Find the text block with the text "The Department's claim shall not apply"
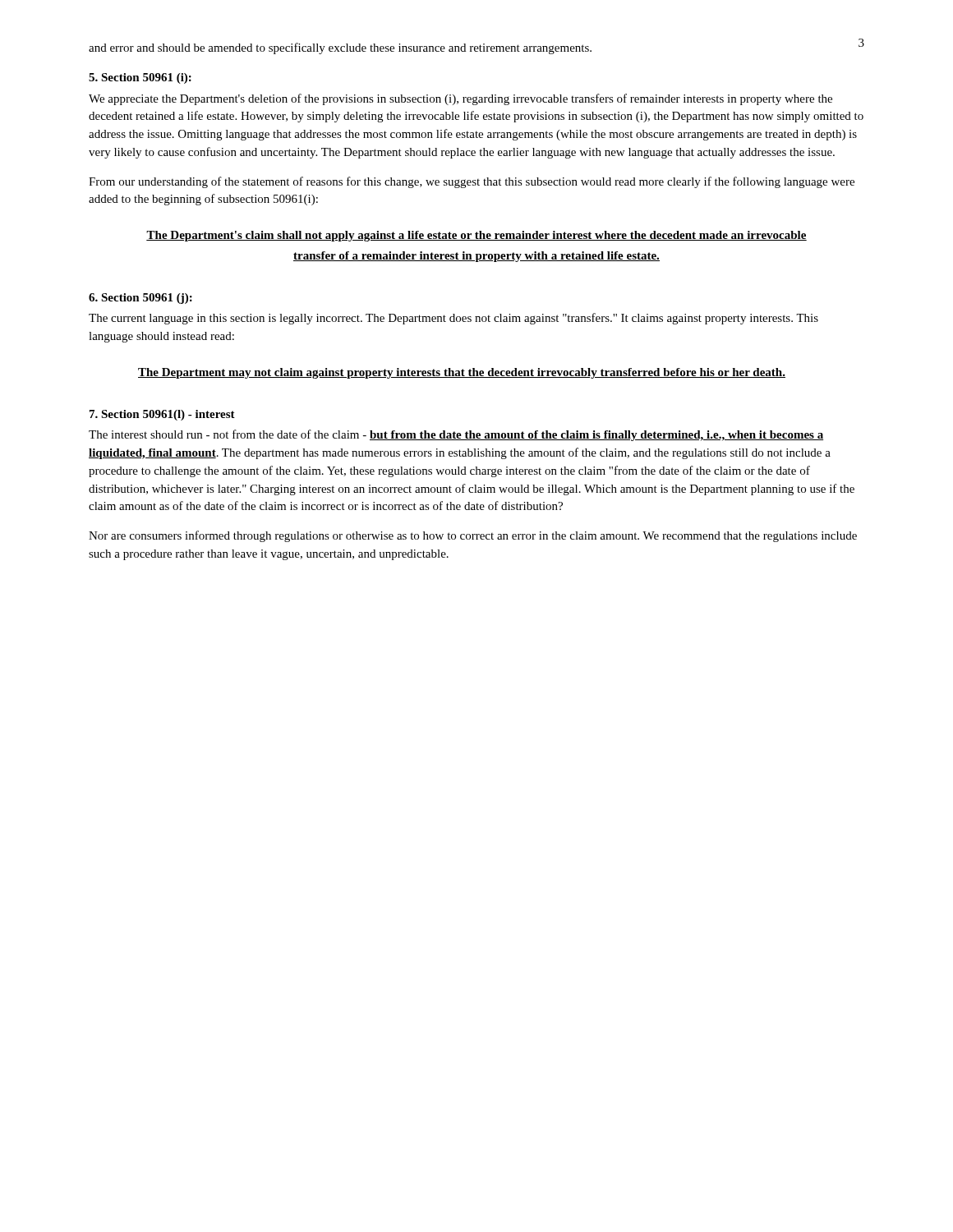 pyautogui.click(x=476, y=245)
